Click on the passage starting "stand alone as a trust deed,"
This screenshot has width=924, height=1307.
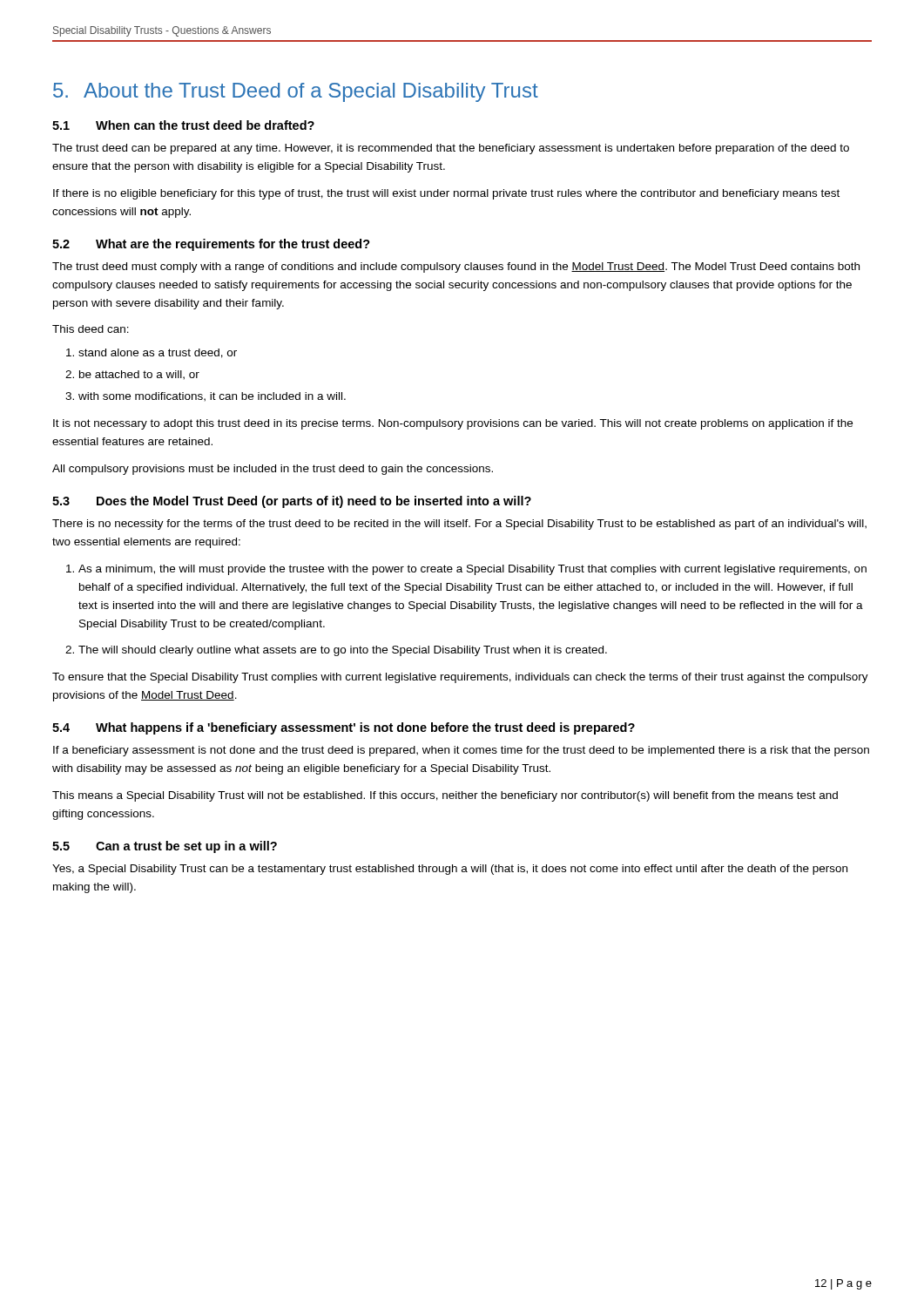[158, 353]
